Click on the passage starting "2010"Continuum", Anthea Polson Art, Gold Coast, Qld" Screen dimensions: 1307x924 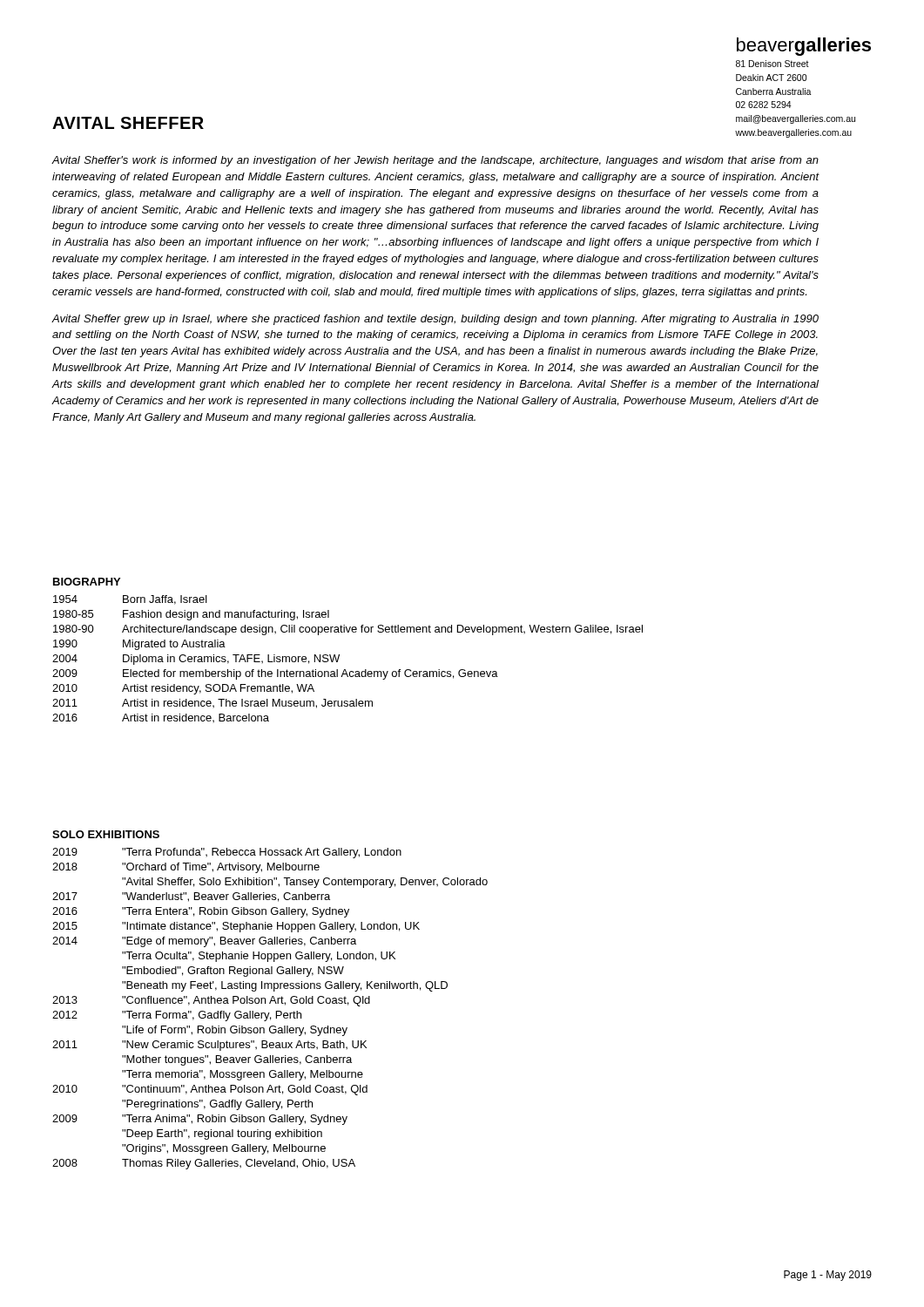210,1090
